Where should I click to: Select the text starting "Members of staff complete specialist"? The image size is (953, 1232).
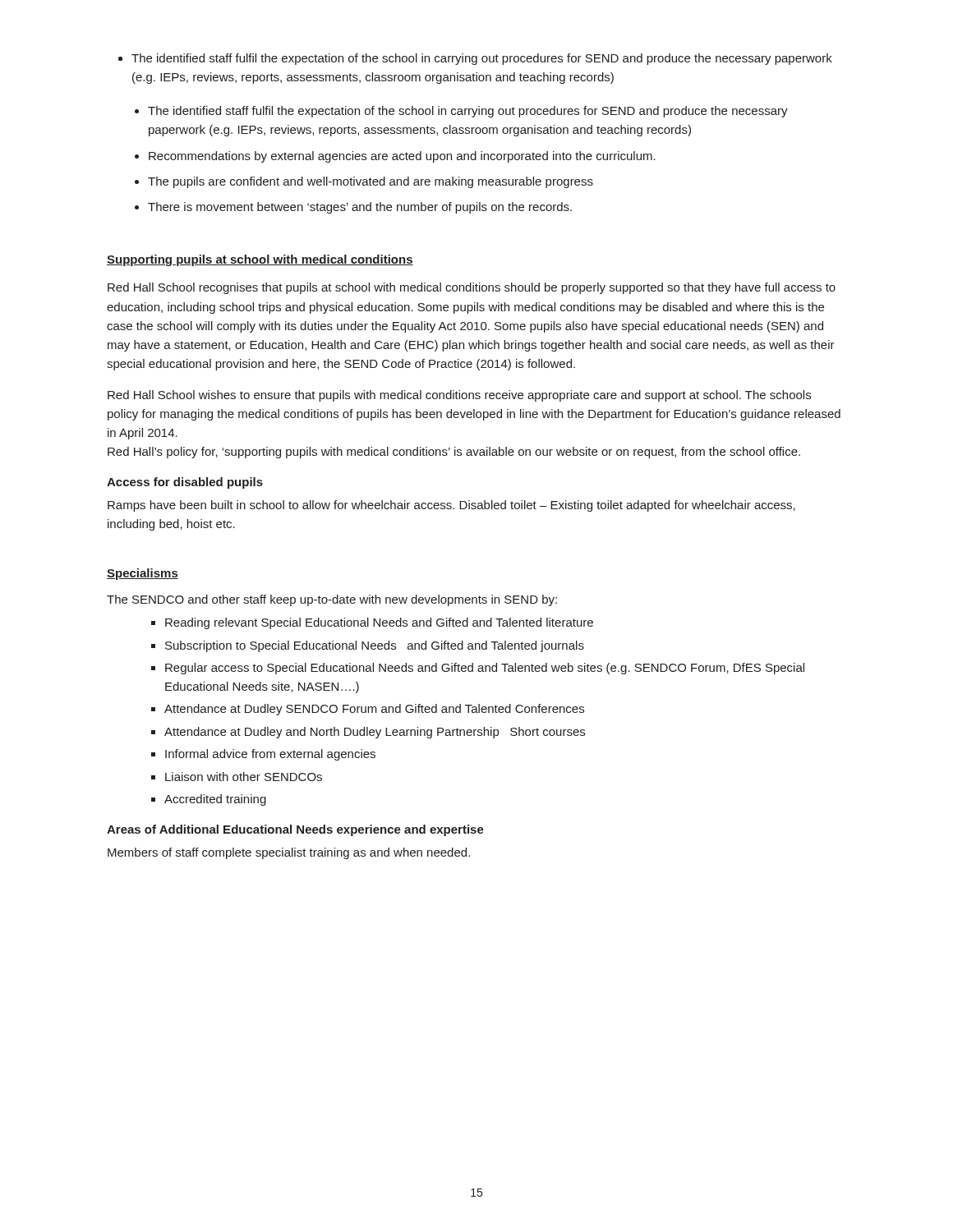[289, 852]
